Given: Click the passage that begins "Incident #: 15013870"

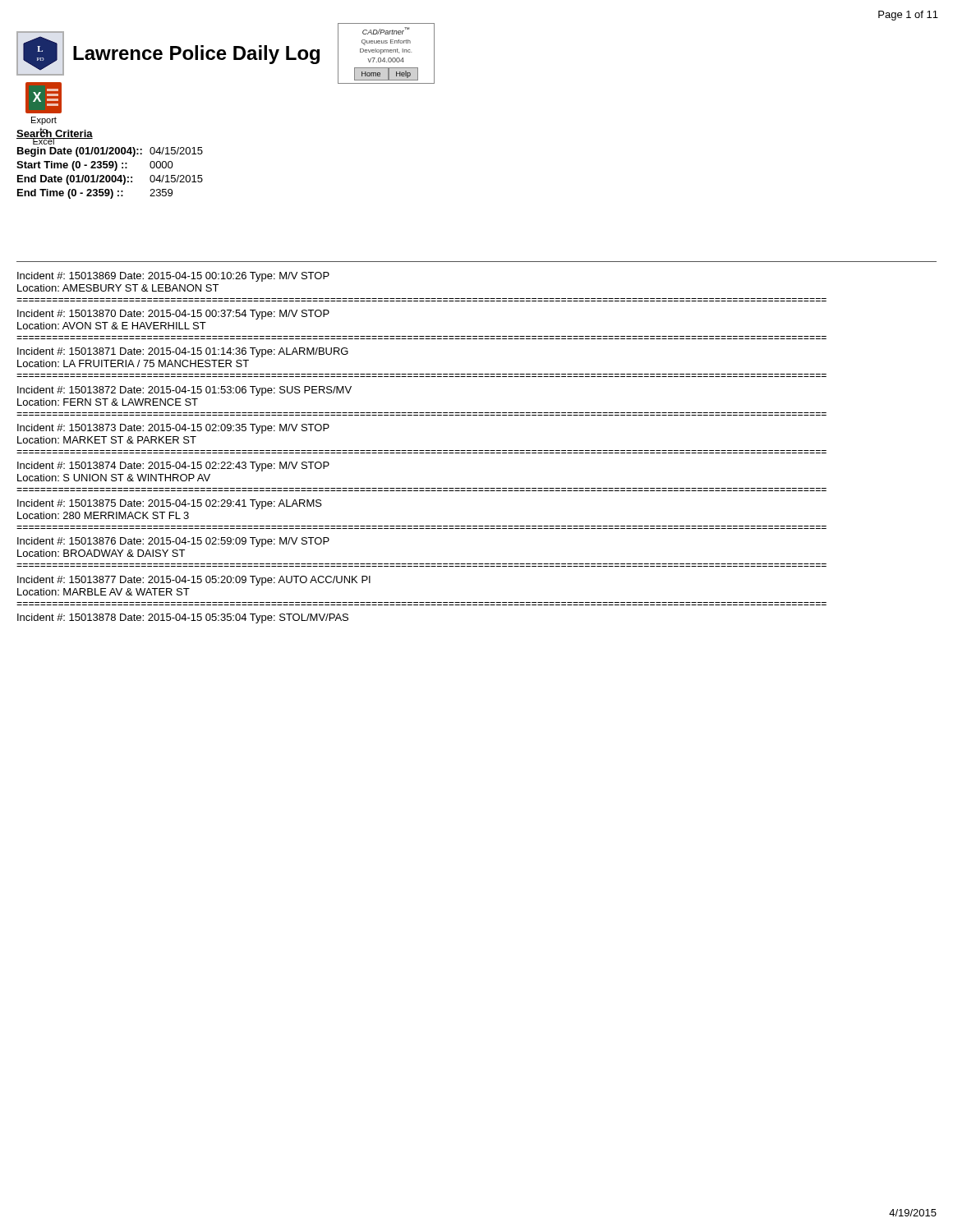Looking at the screenshot, I should 173,320.
